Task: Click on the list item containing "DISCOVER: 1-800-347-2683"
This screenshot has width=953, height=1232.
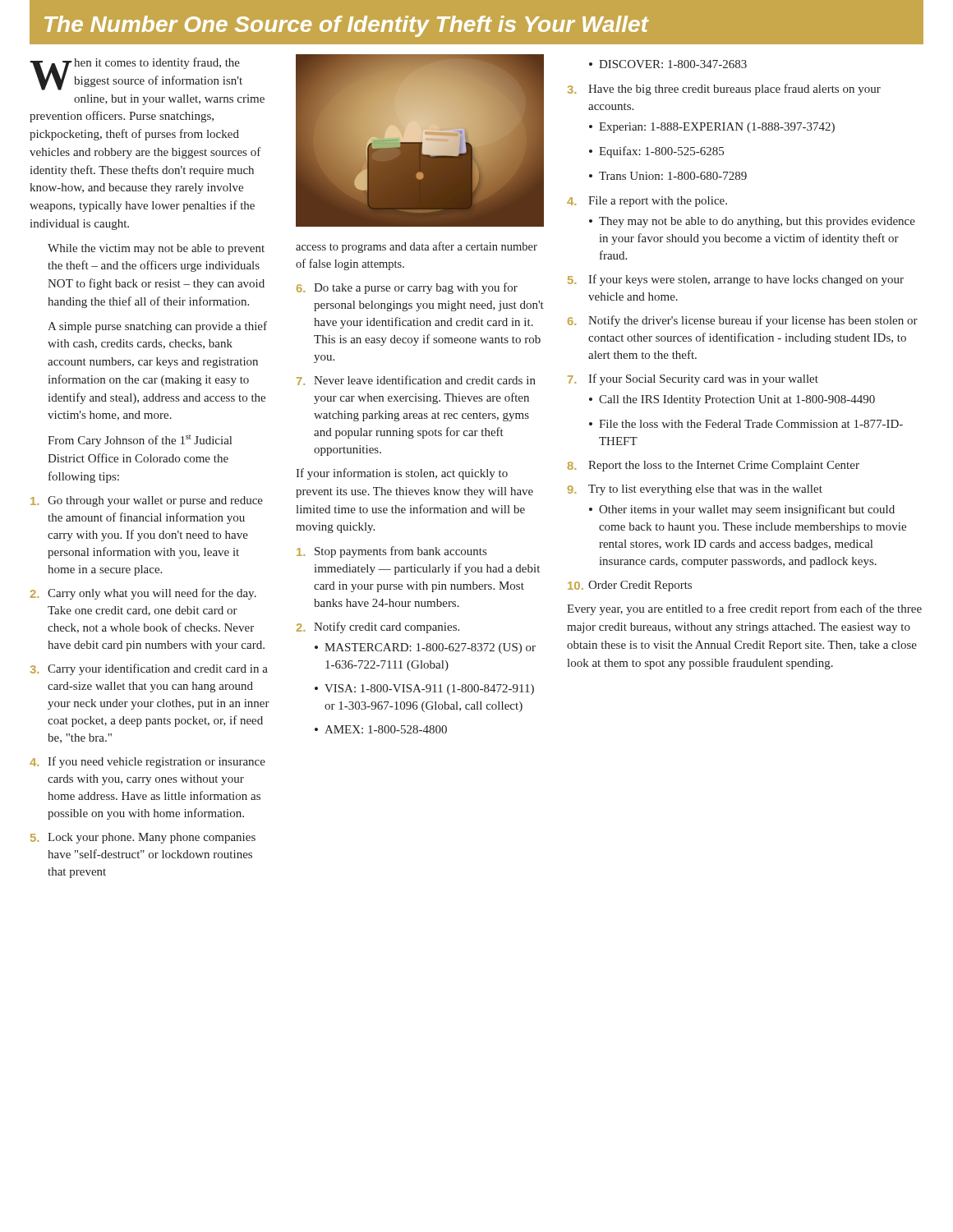Action: click(x=673, y=64)
